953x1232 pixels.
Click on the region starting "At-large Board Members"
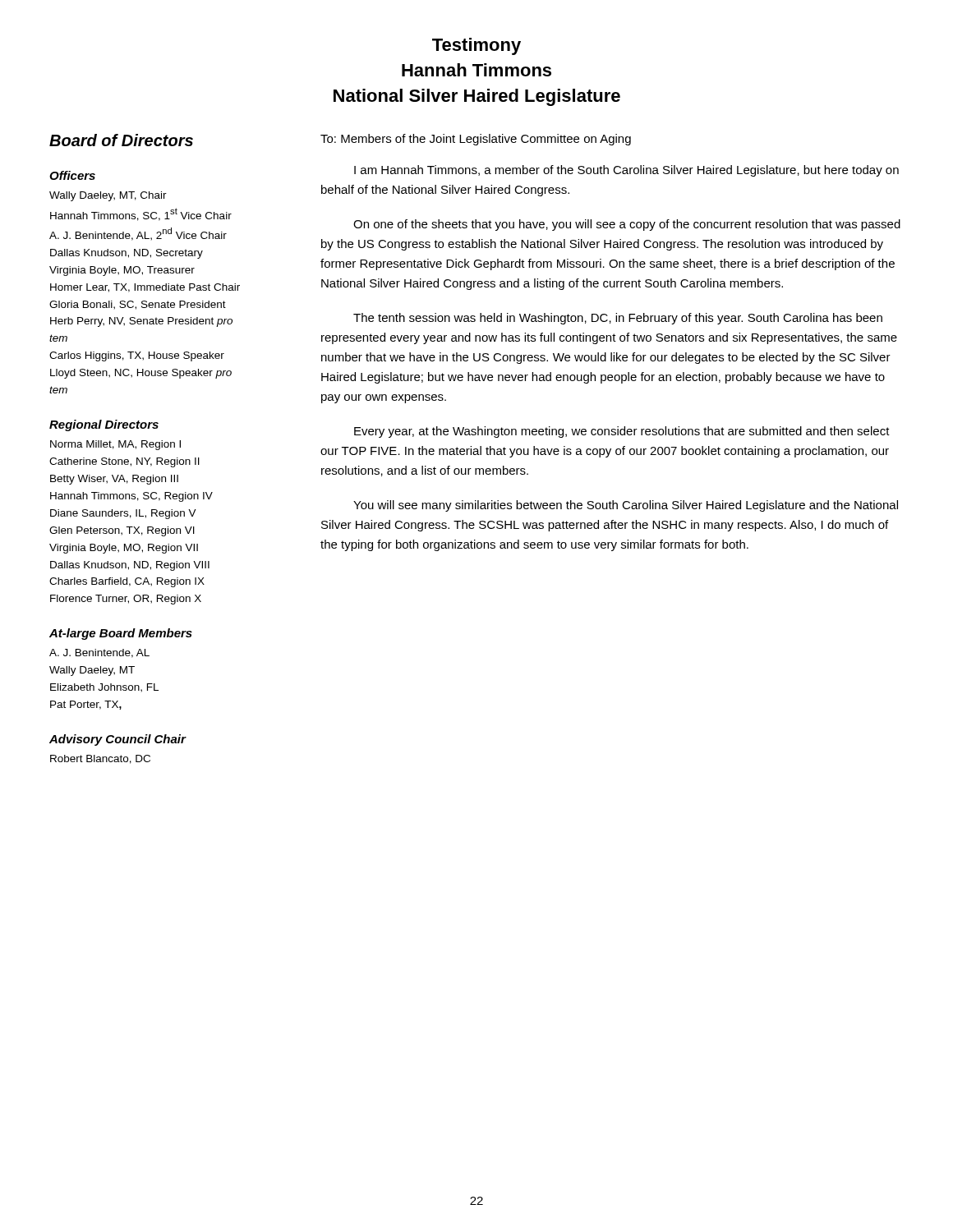point(121,633)
